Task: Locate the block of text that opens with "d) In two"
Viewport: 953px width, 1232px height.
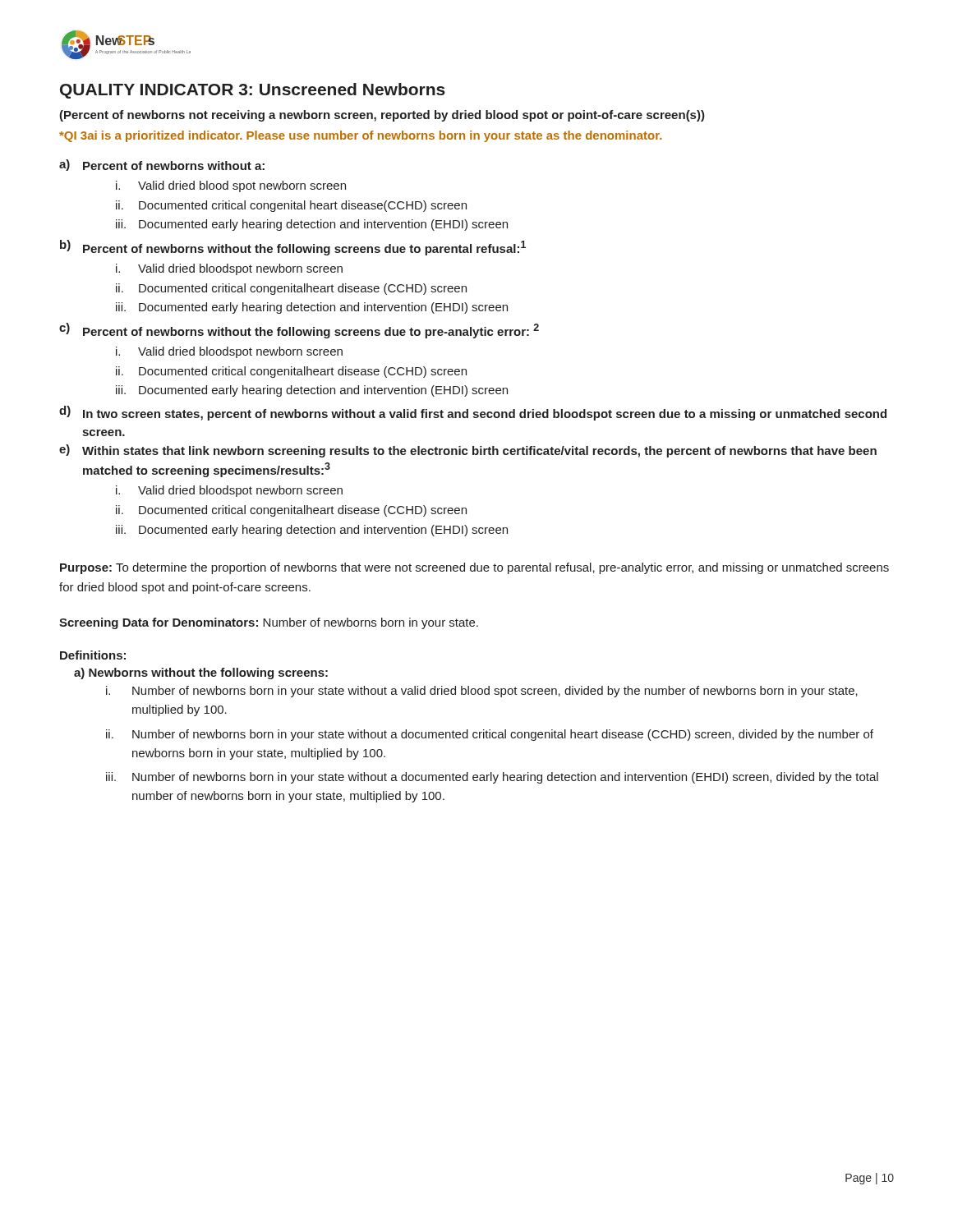Action: 476,422
